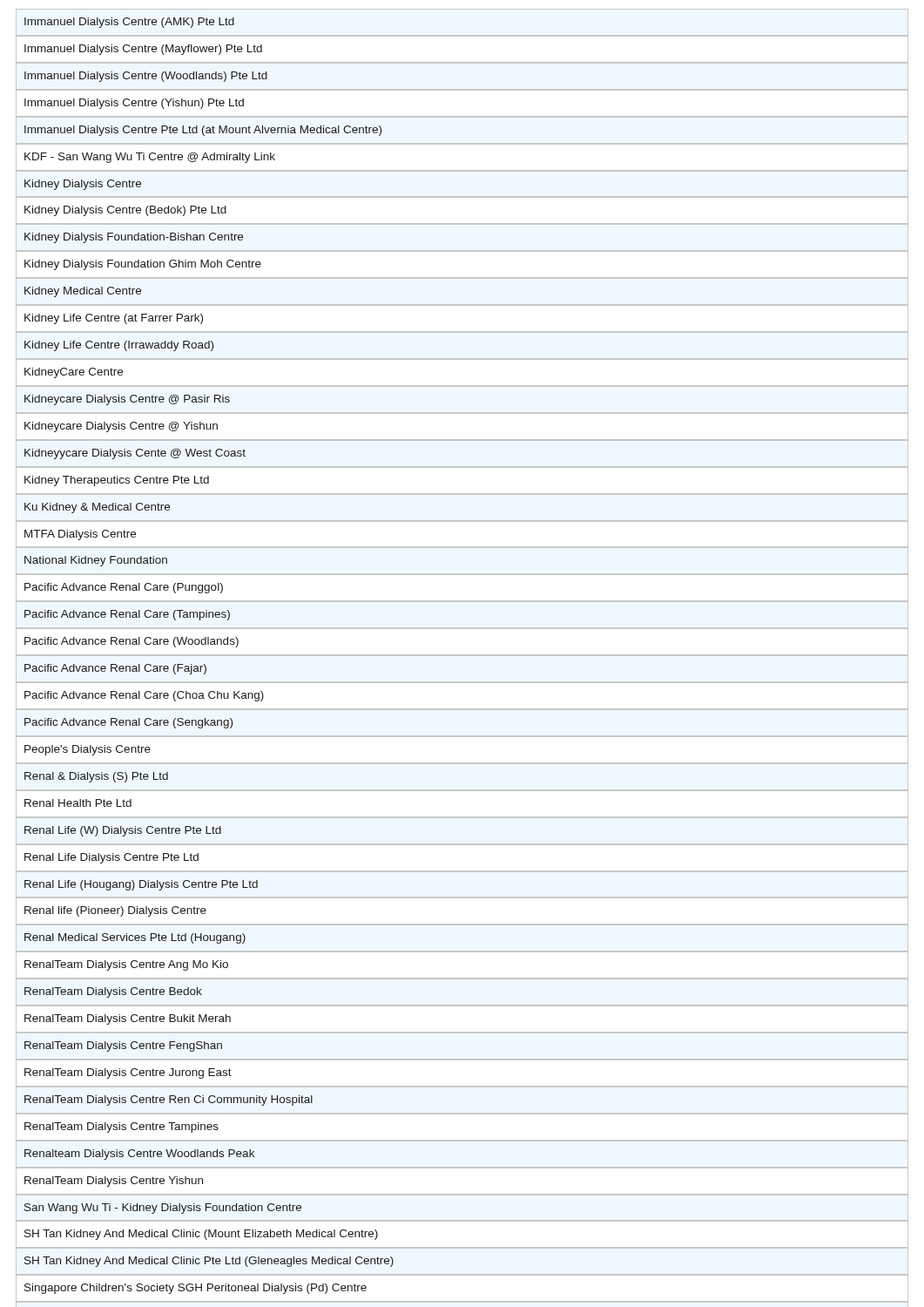Point to the block beginning "Renal Life (Hougang) Dialysis Centre Pte"
This screenshot has width=924, height=1307.
point(141,884)
